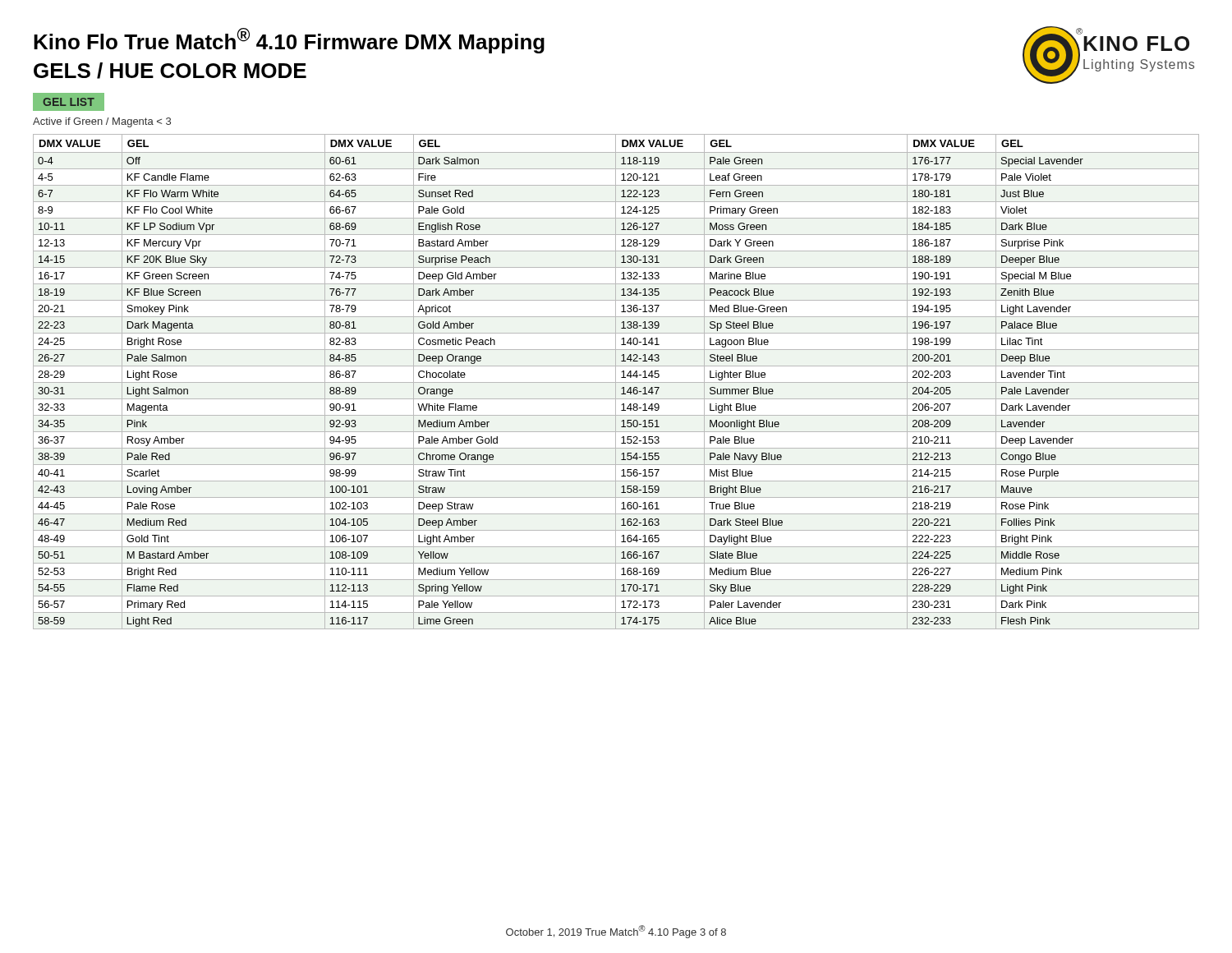Image resolution: width=1232 pixels, height=953 pixels.
Task: Locate the block starting "Kino Flo True Match® 4.10 Firmware DMX"
Action: point(289,54)
